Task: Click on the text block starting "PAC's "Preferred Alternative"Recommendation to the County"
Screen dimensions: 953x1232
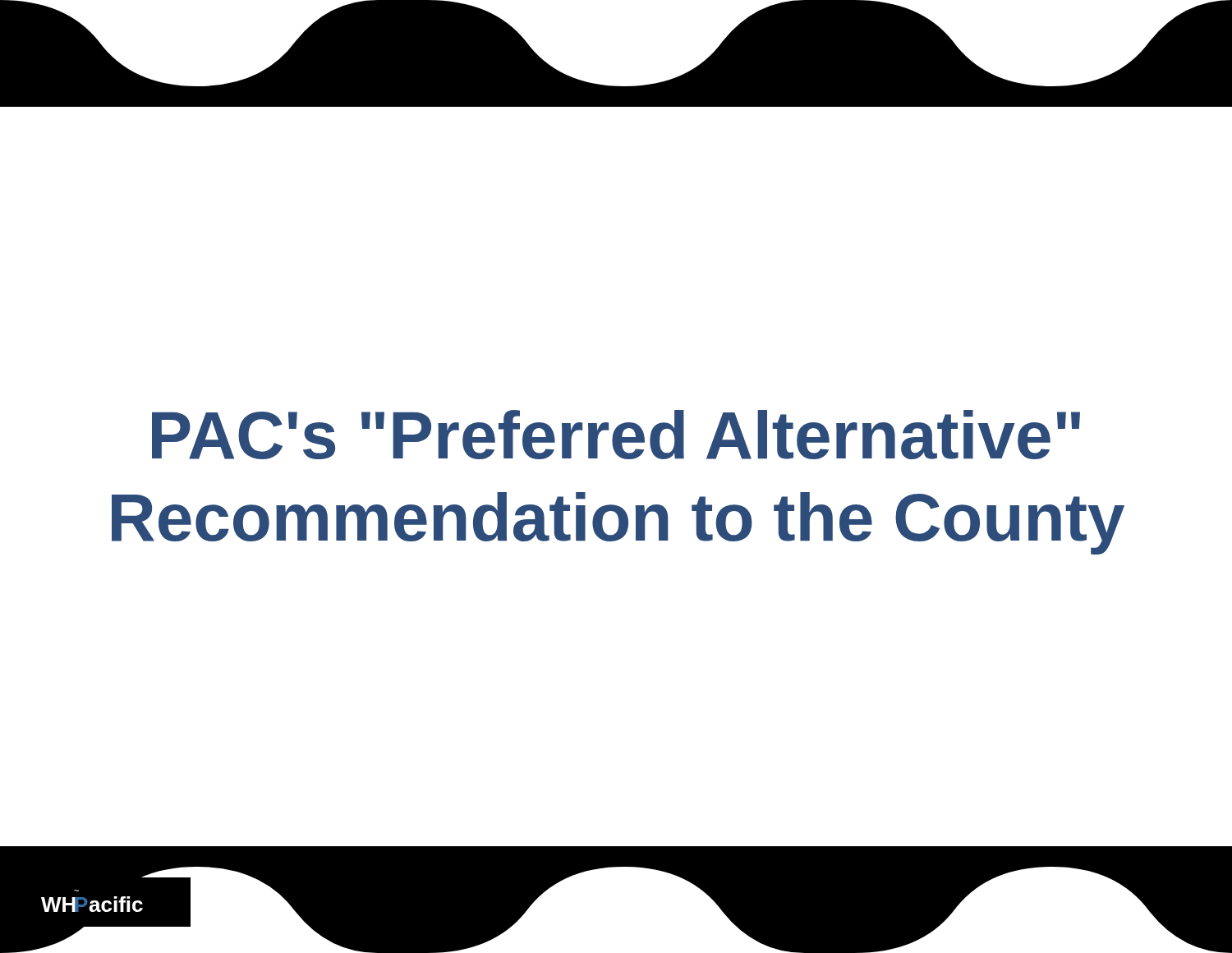Action: tap(616, 476)
